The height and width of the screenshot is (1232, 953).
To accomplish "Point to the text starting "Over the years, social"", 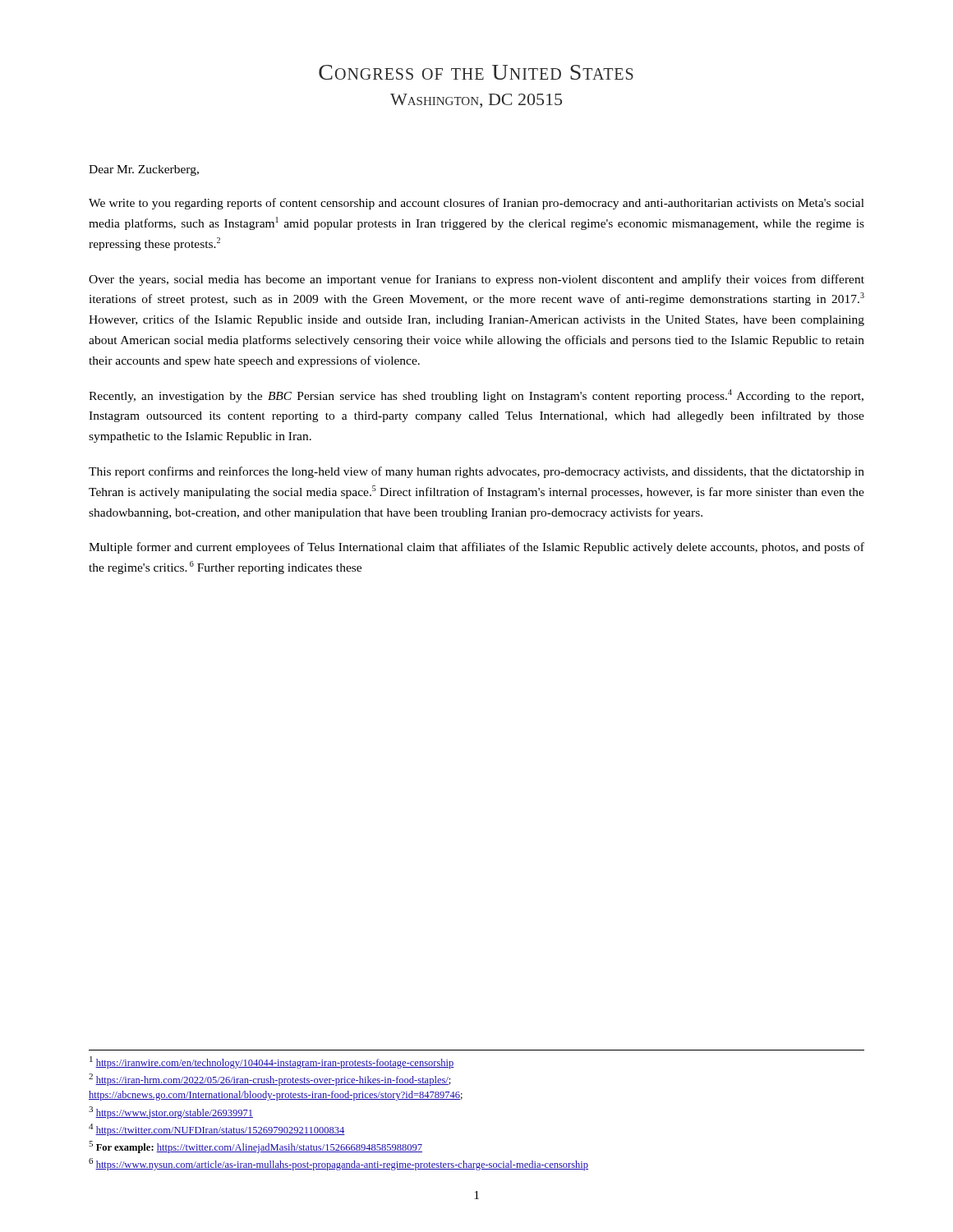I will tap(476, 319).
